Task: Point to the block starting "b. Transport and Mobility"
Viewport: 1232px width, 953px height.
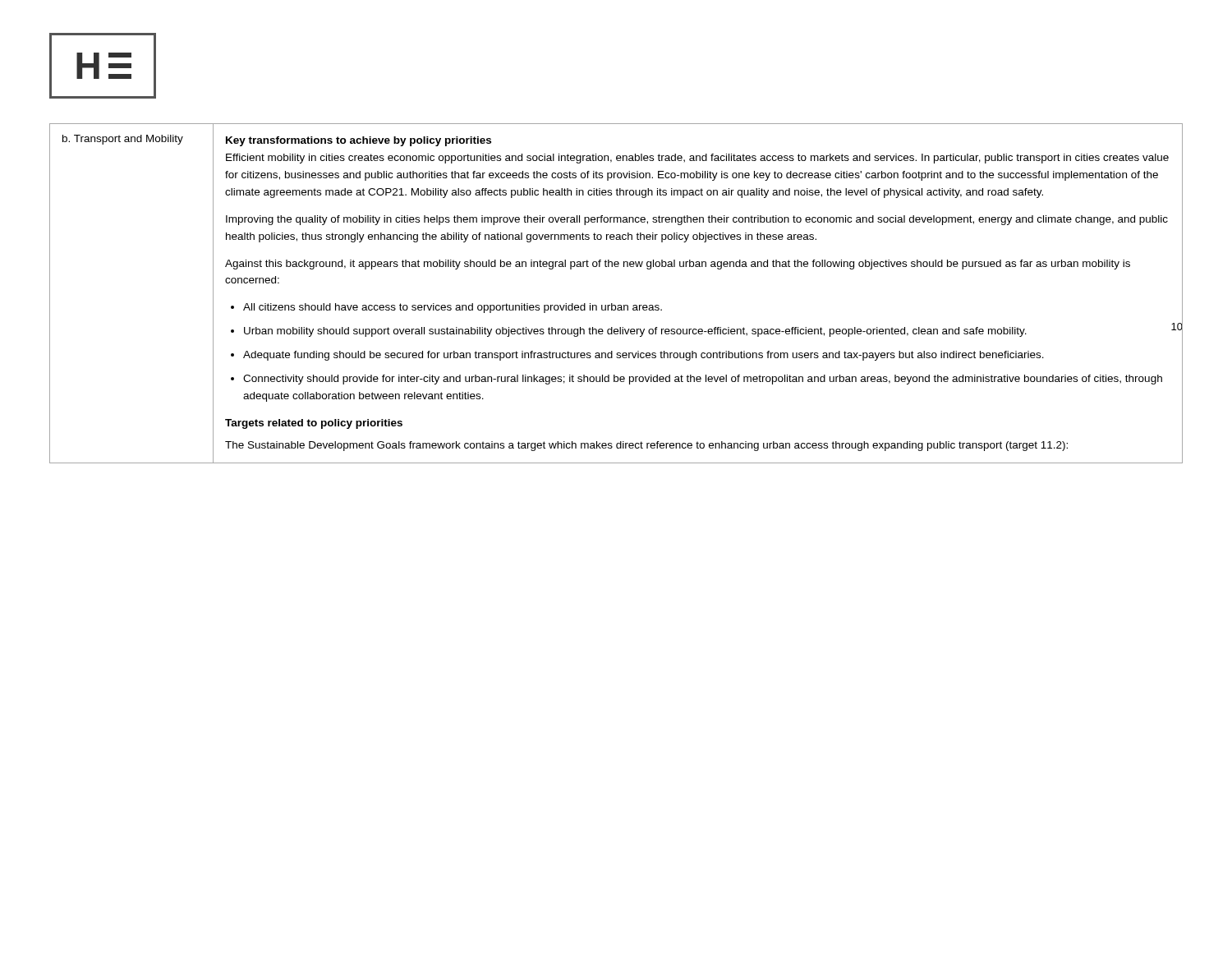Action: (x=122, y=138)
